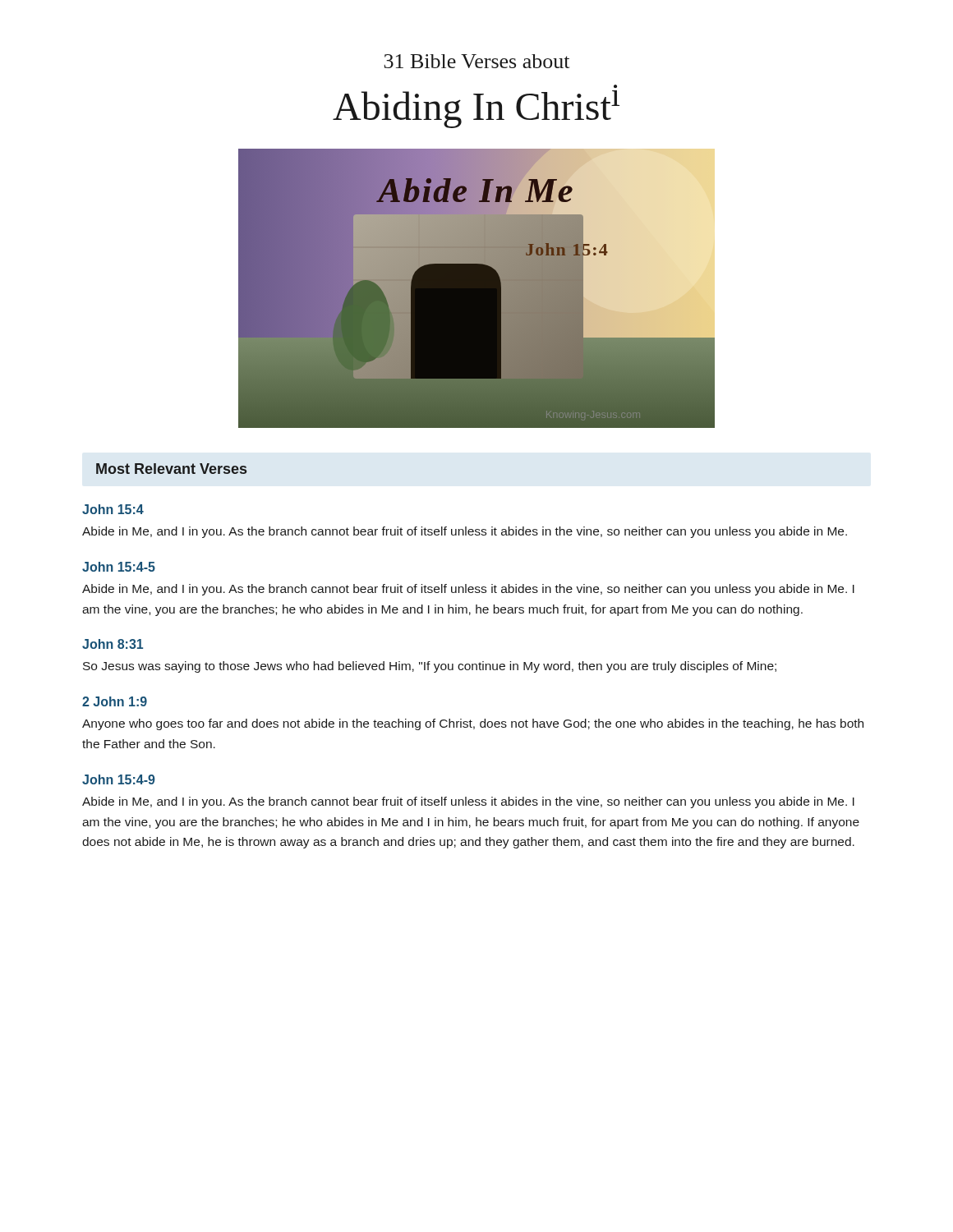The height and width of the screenshot is (1232, 953).
Task: Select the text containing "2 John 1:9"
Action: [x=115, y=701]
